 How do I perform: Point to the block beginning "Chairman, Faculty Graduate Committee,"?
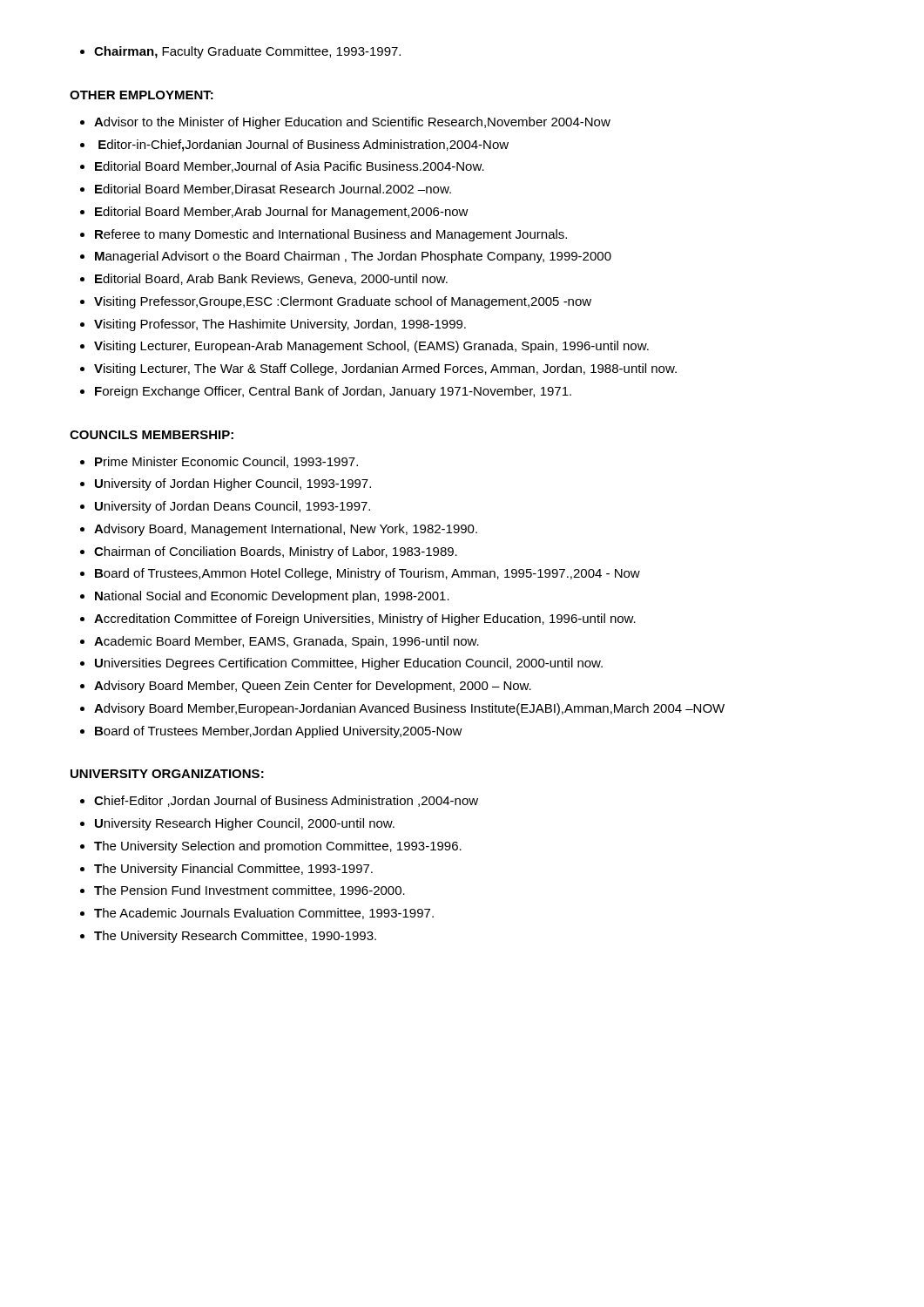pyautogui.click(x=240, y=52)
